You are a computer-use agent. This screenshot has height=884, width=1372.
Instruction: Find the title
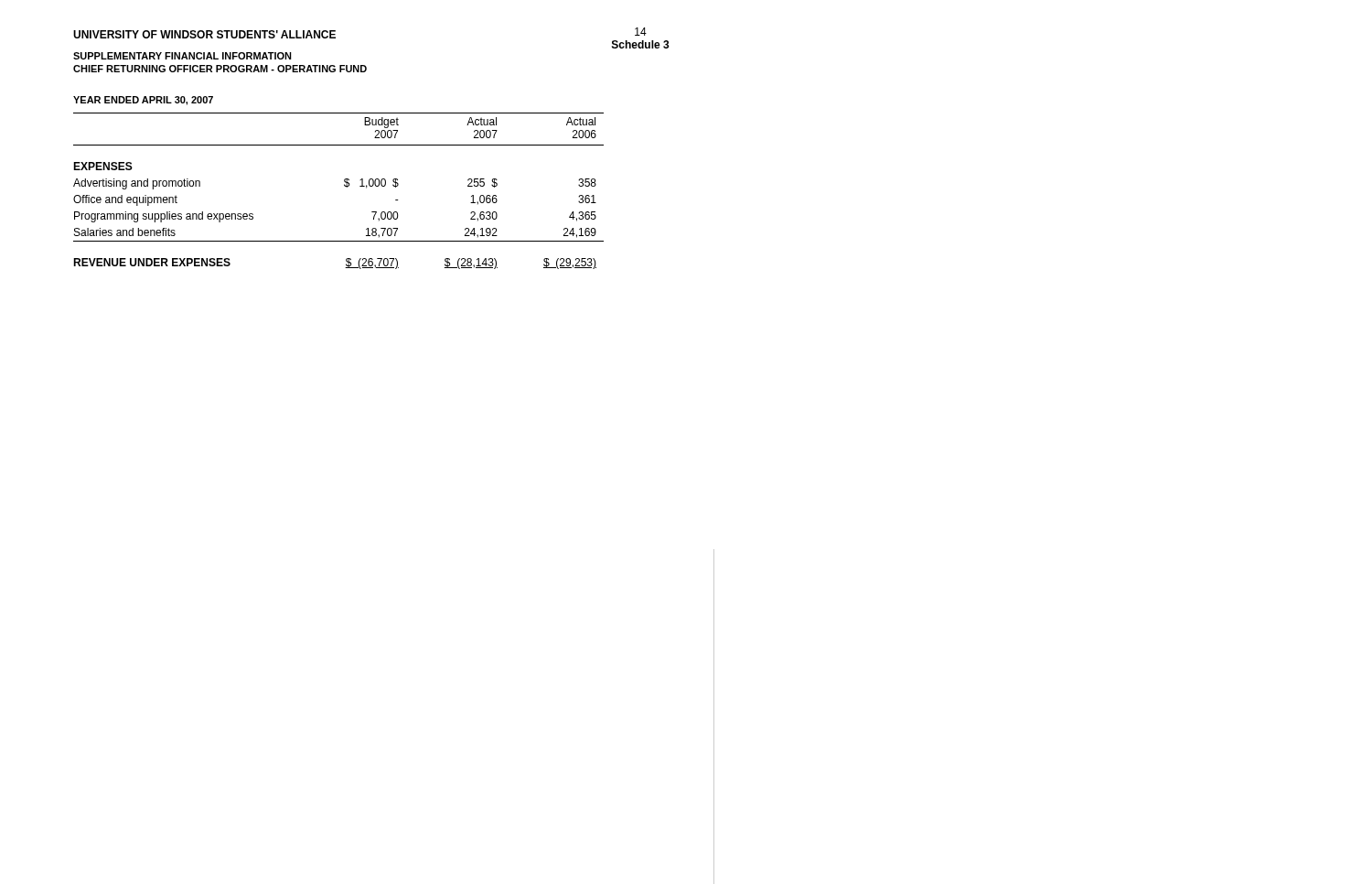click(205, 35)
